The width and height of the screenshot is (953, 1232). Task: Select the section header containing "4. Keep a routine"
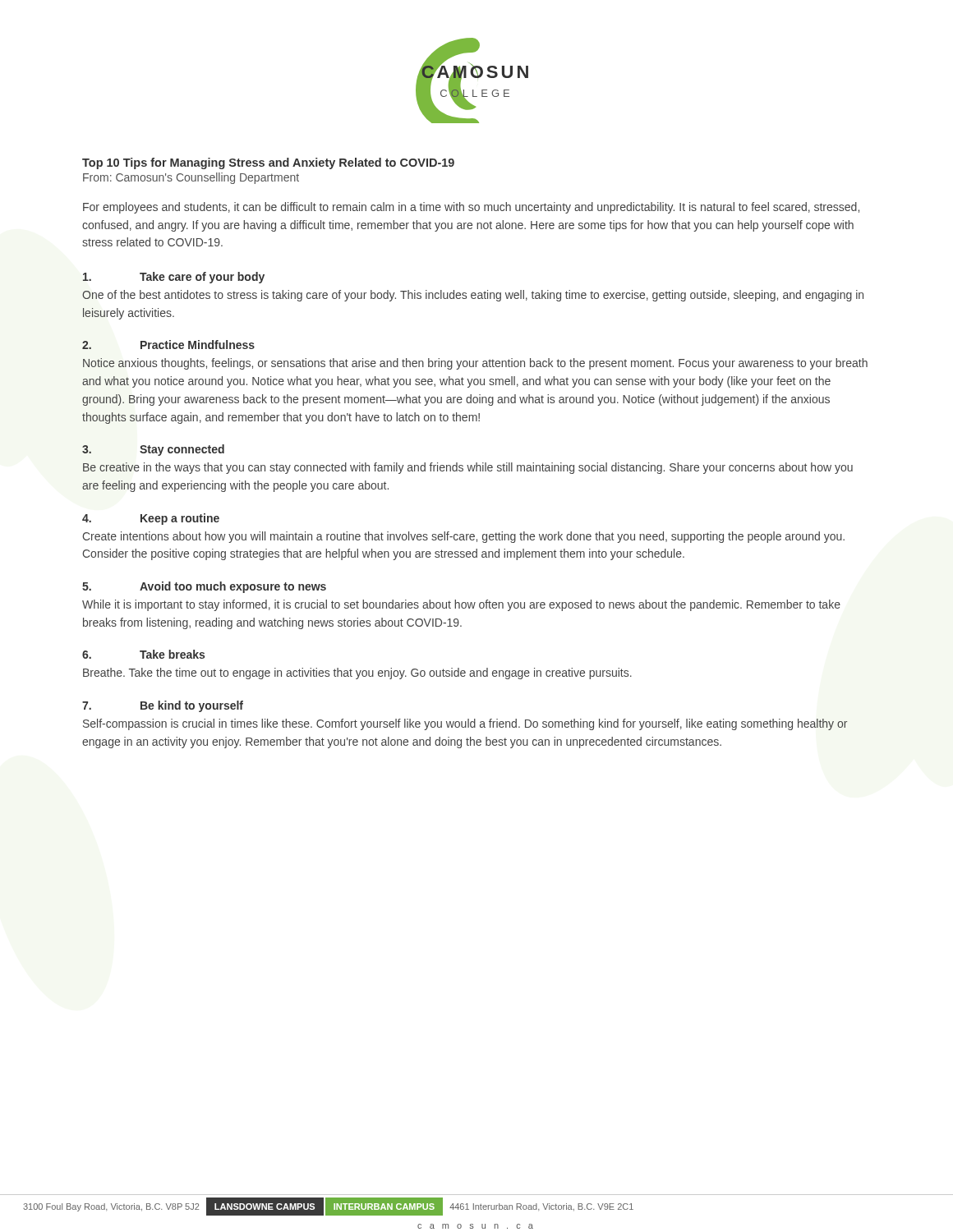151,518
